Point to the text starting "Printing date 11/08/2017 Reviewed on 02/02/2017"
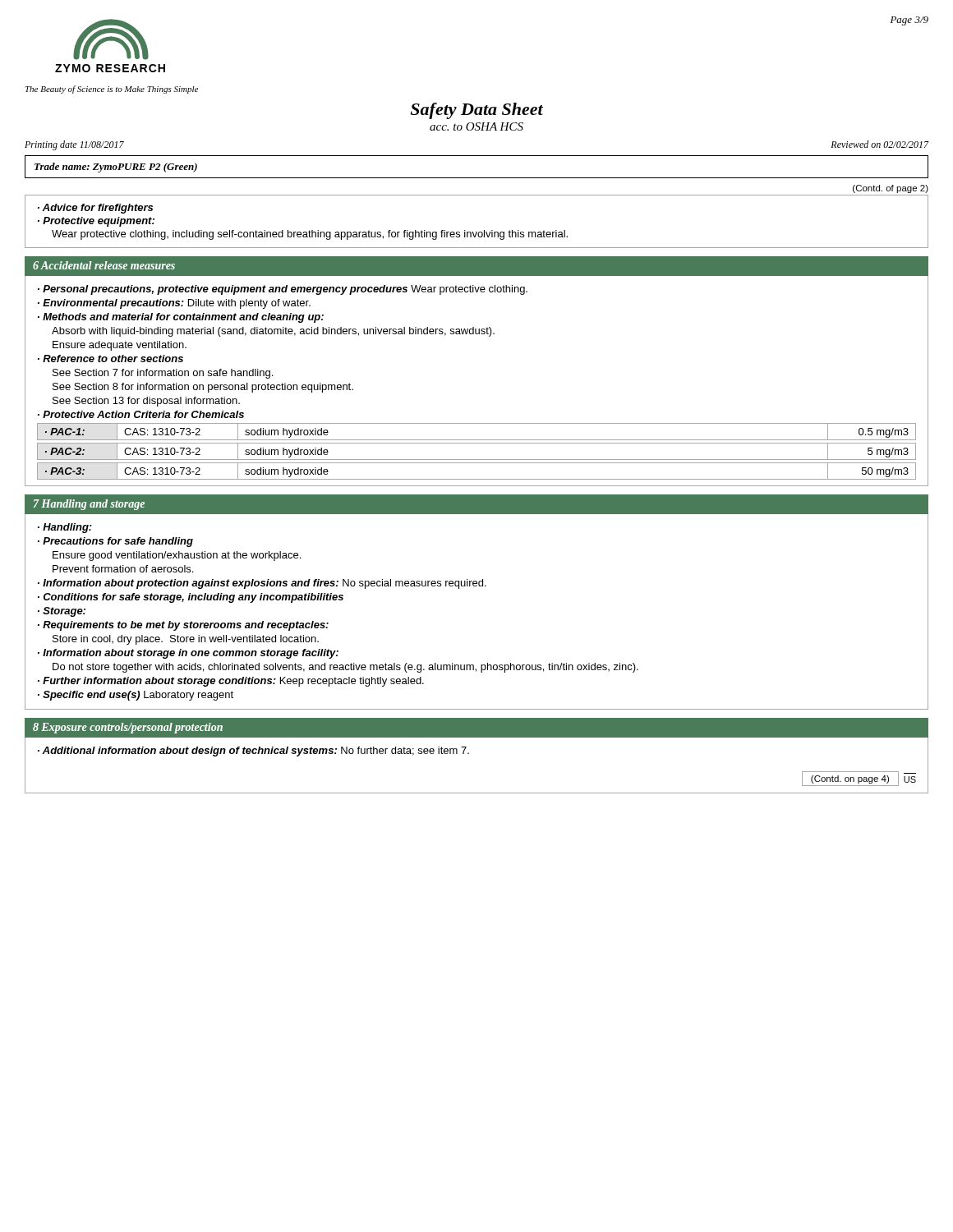The image size is (953, 1232). [x=476, y=145]
